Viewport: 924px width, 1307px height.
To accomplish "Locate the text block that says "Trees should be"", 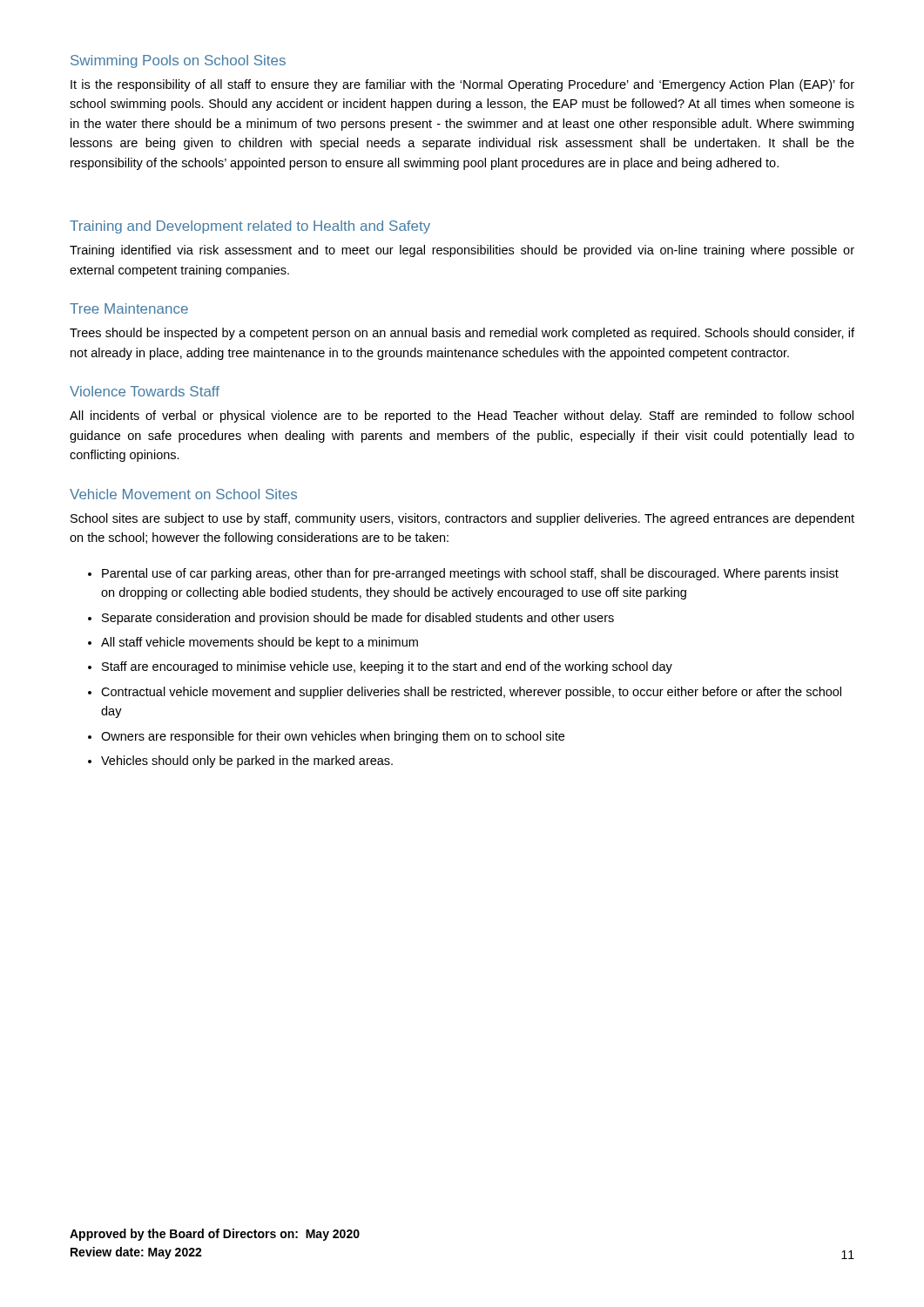I will (x=462, y=343).
